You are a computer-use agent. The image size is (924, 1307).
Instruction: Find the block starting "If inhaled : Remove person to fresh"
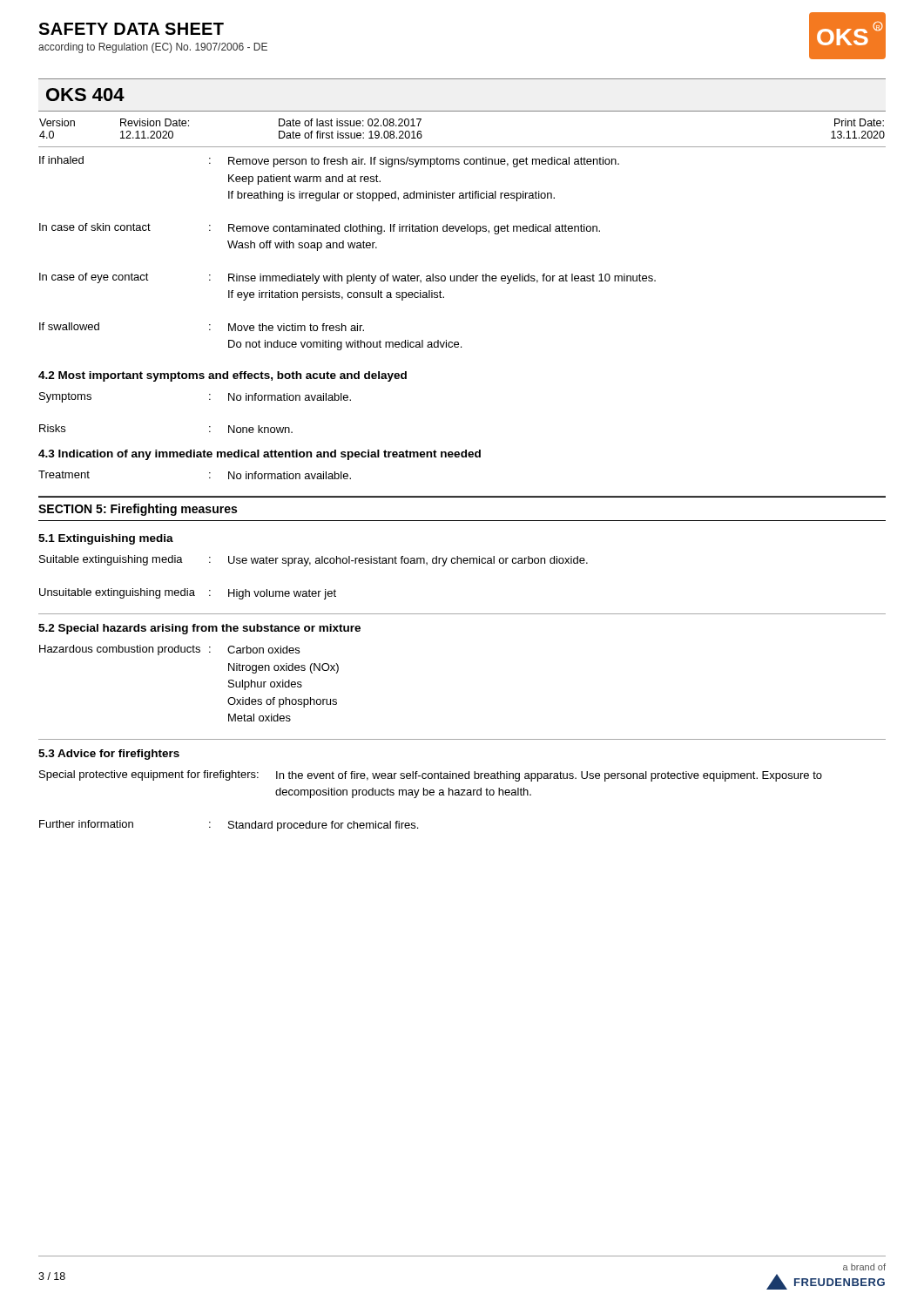pyautogui.click(x=329, y=162)
